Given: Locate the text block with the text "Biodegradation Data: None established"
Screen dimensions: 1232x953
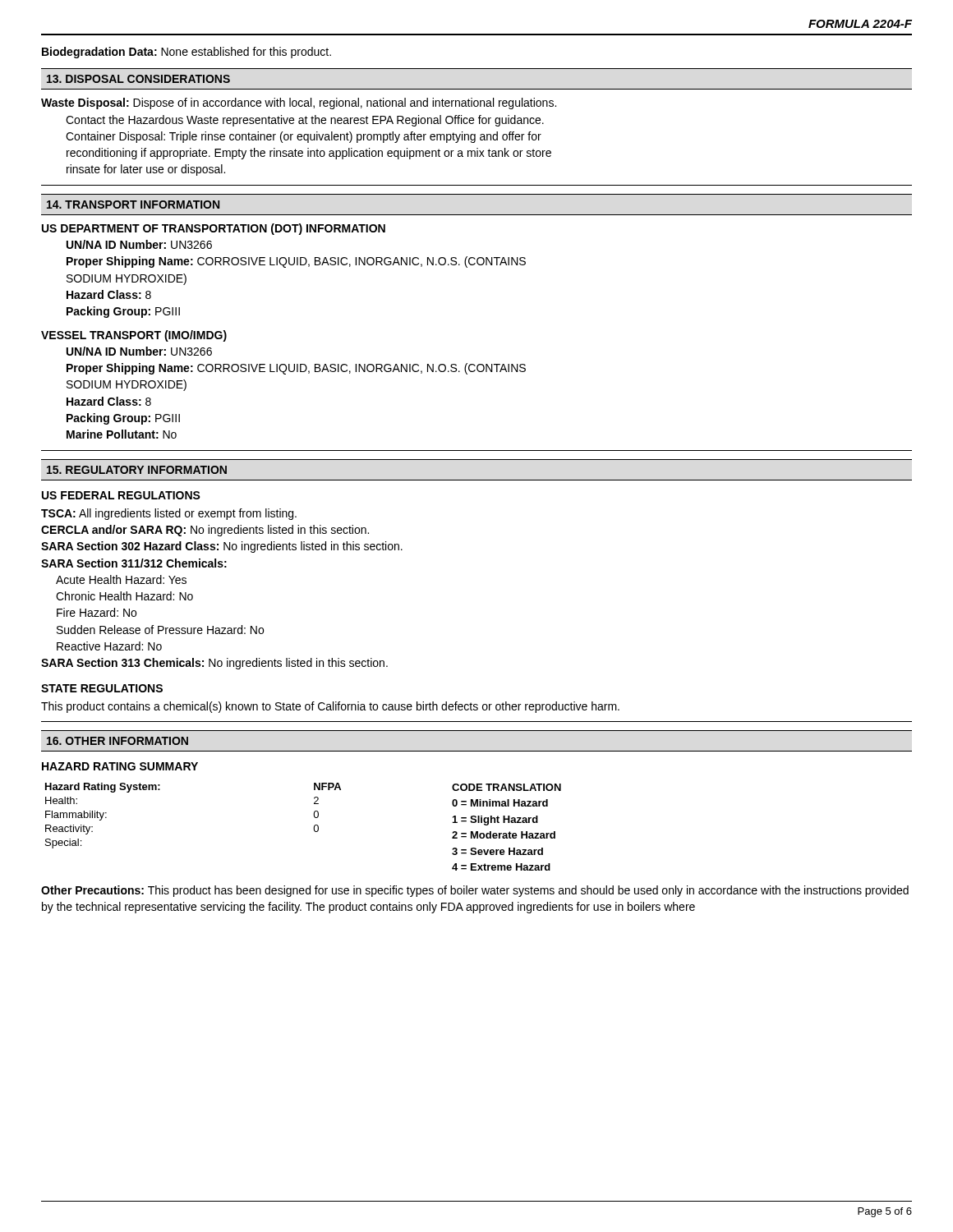Looking at the screenshot, I should [x=187, y=52].
